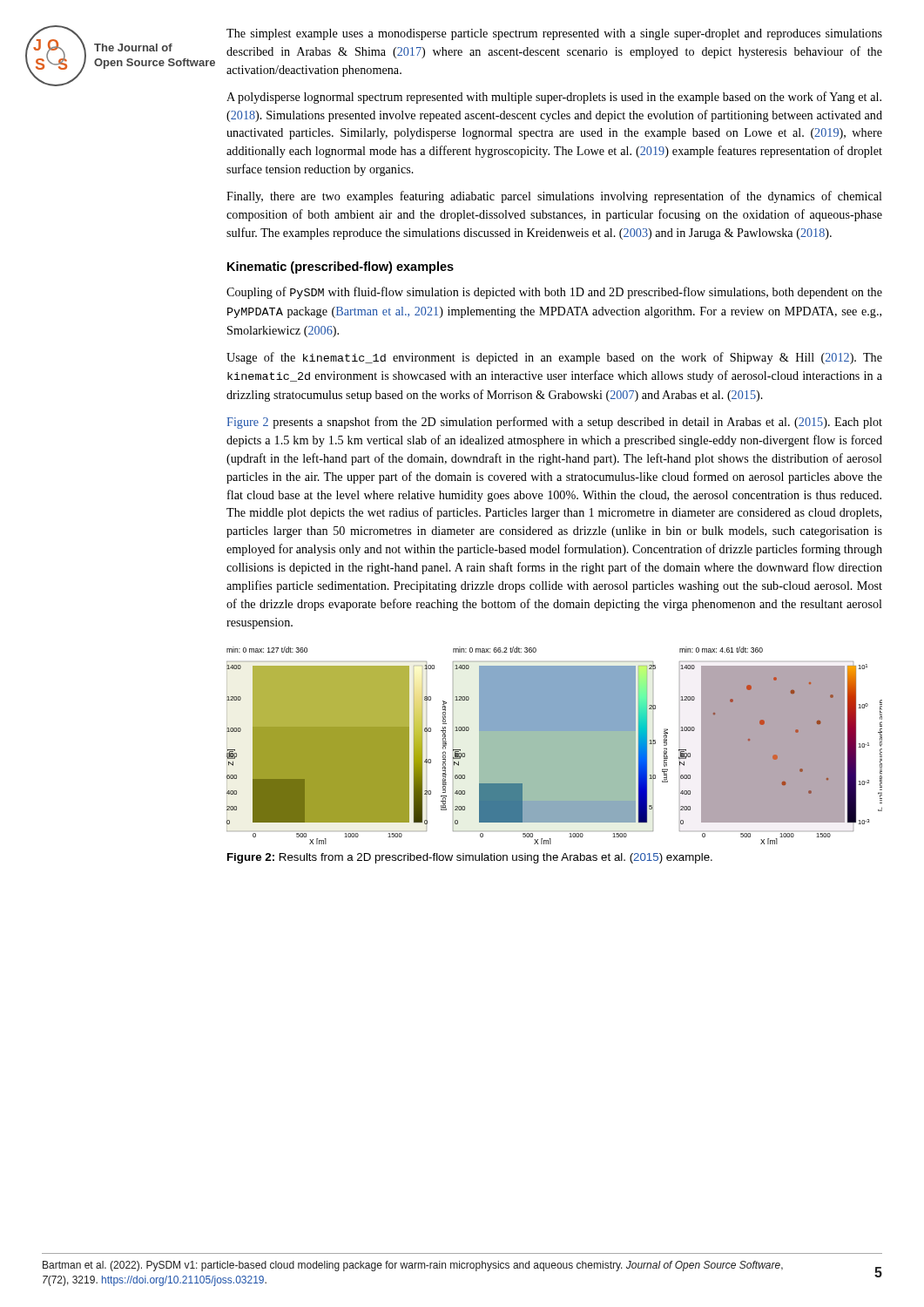Image resolution: width=924 pixels, height=1307 pixels.
Task: Click on the text block that says "Coupling of PySDM with fluid-flow simulation is depicted"
Action: [554, 311]
